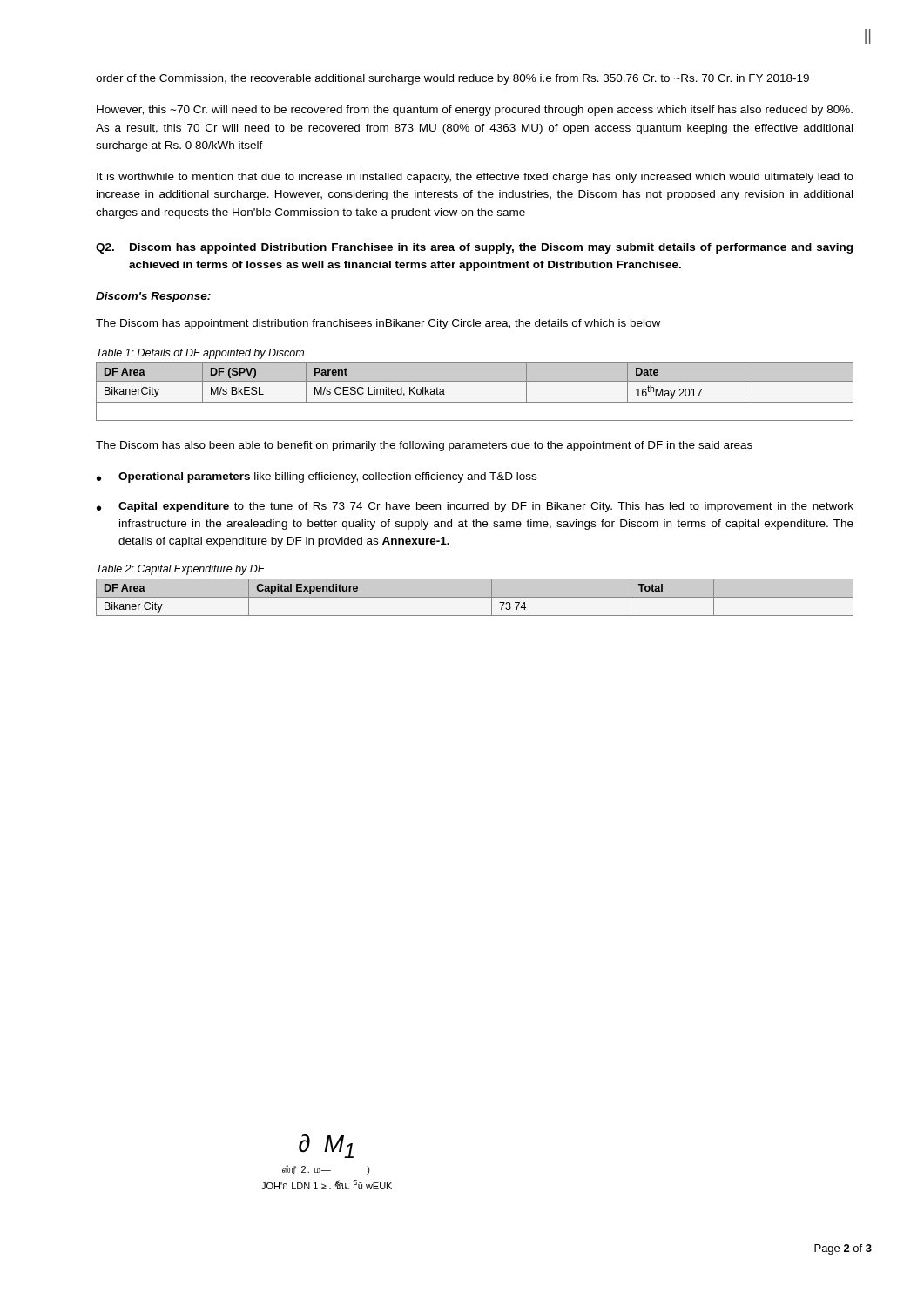Find the text block containing "The Discom has also"
Screen dimensions: 1307x924
424,445
